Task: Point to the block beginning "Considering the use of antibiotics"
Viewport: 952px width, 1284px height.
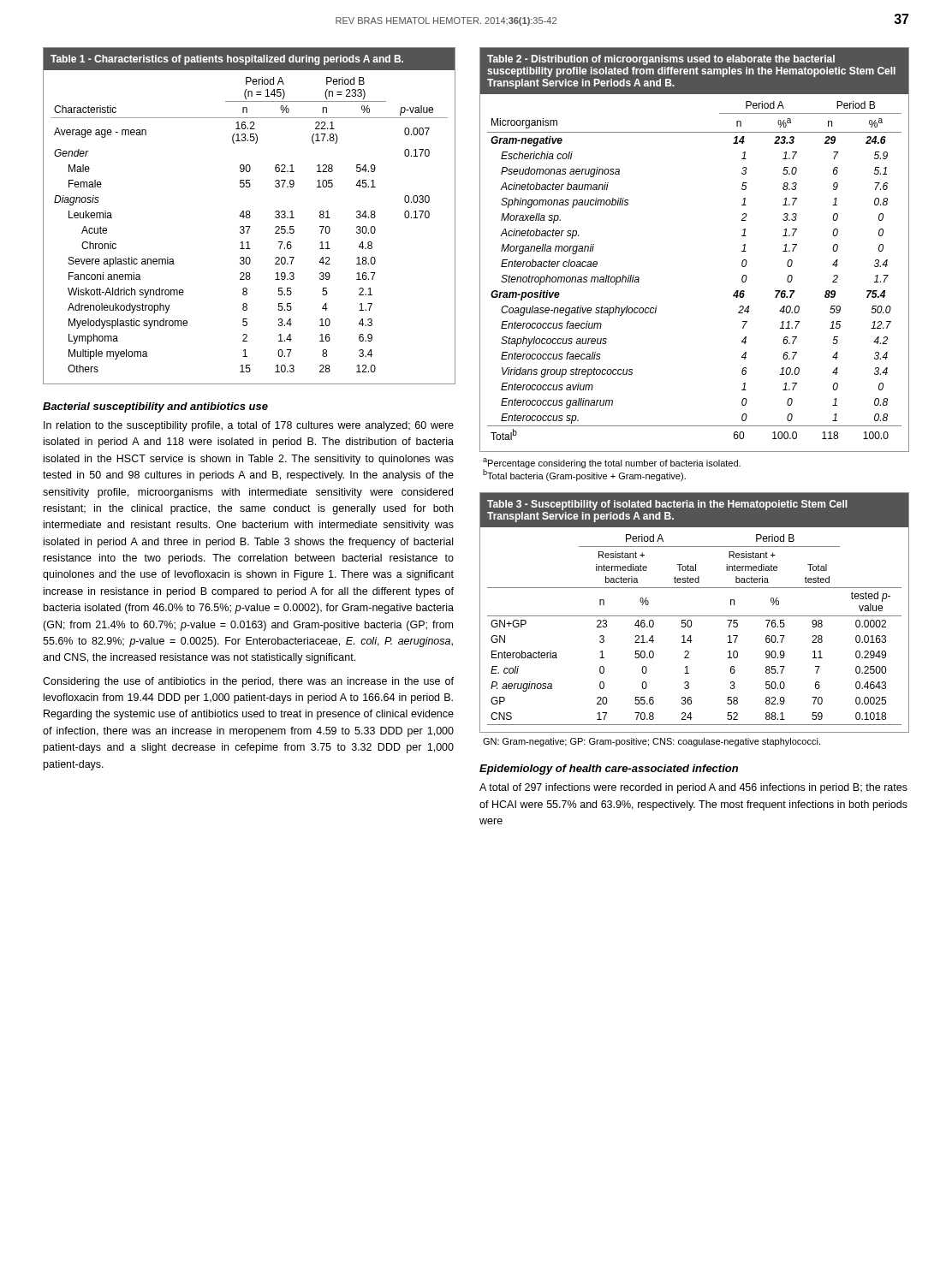Action: point(248,723)
